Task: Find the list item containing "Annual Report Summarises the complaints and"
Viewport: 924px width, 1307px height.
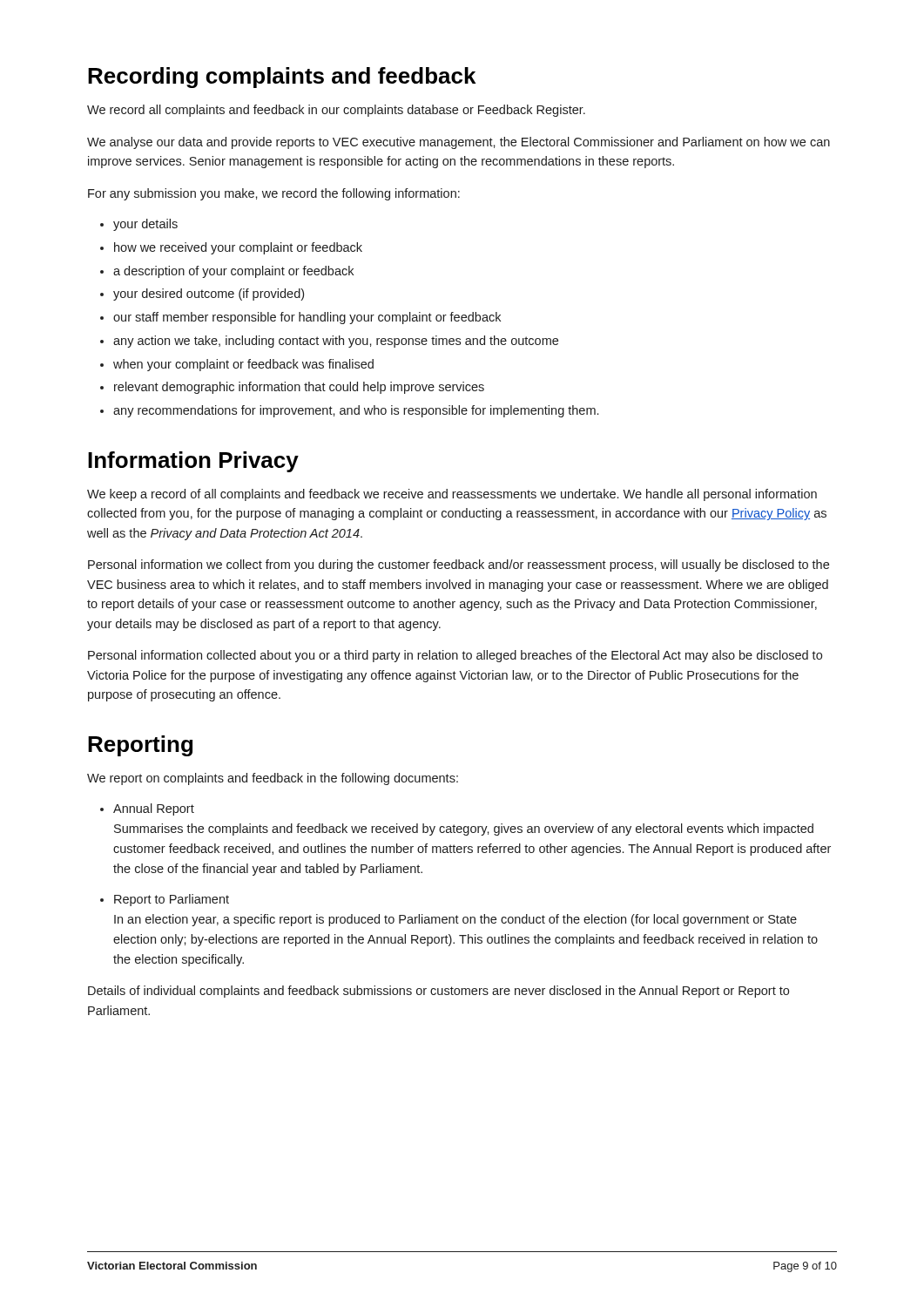Action: coord(472,839)
